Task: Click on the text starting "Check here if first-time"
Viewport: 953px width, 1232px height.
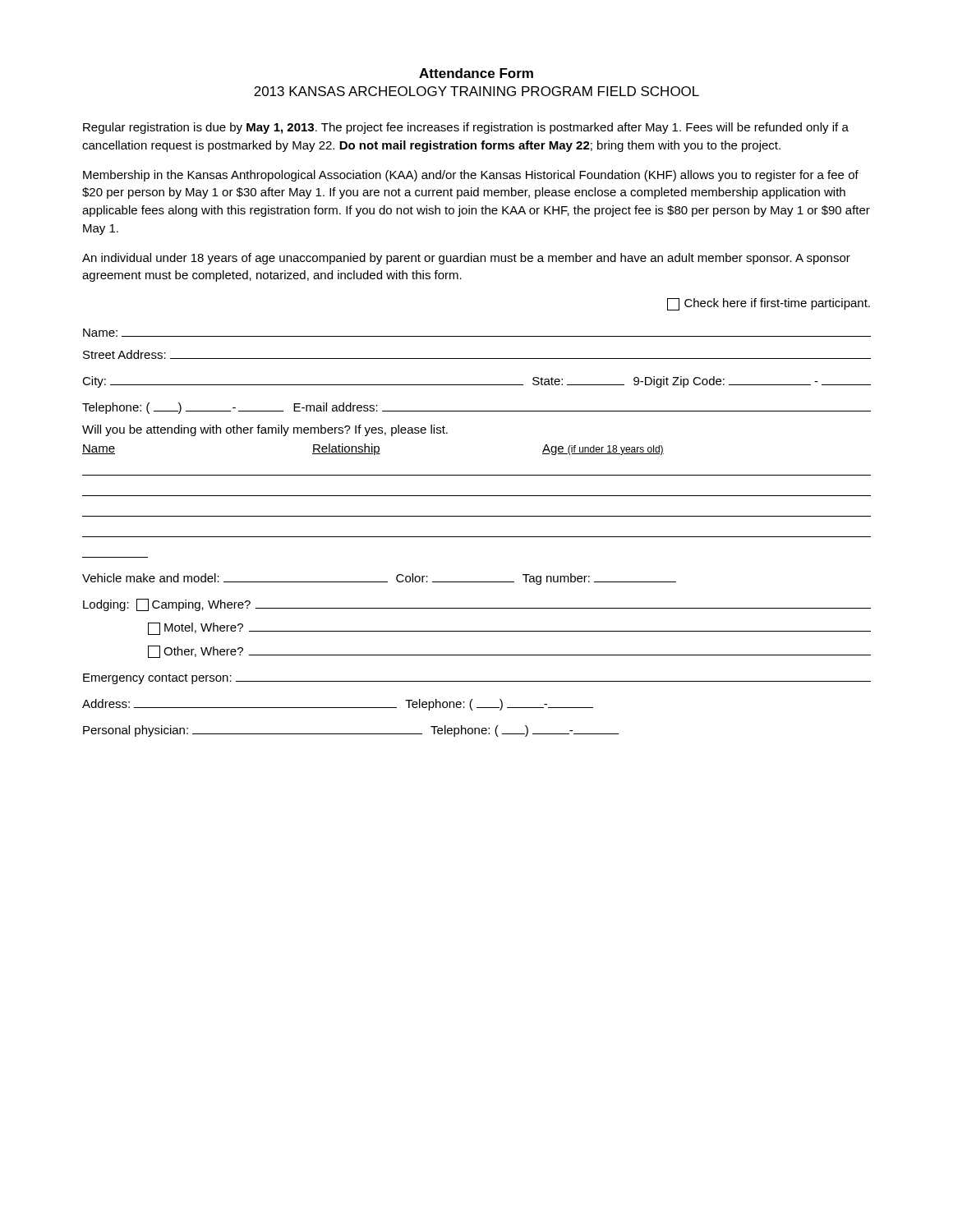Action: [769, 303]
